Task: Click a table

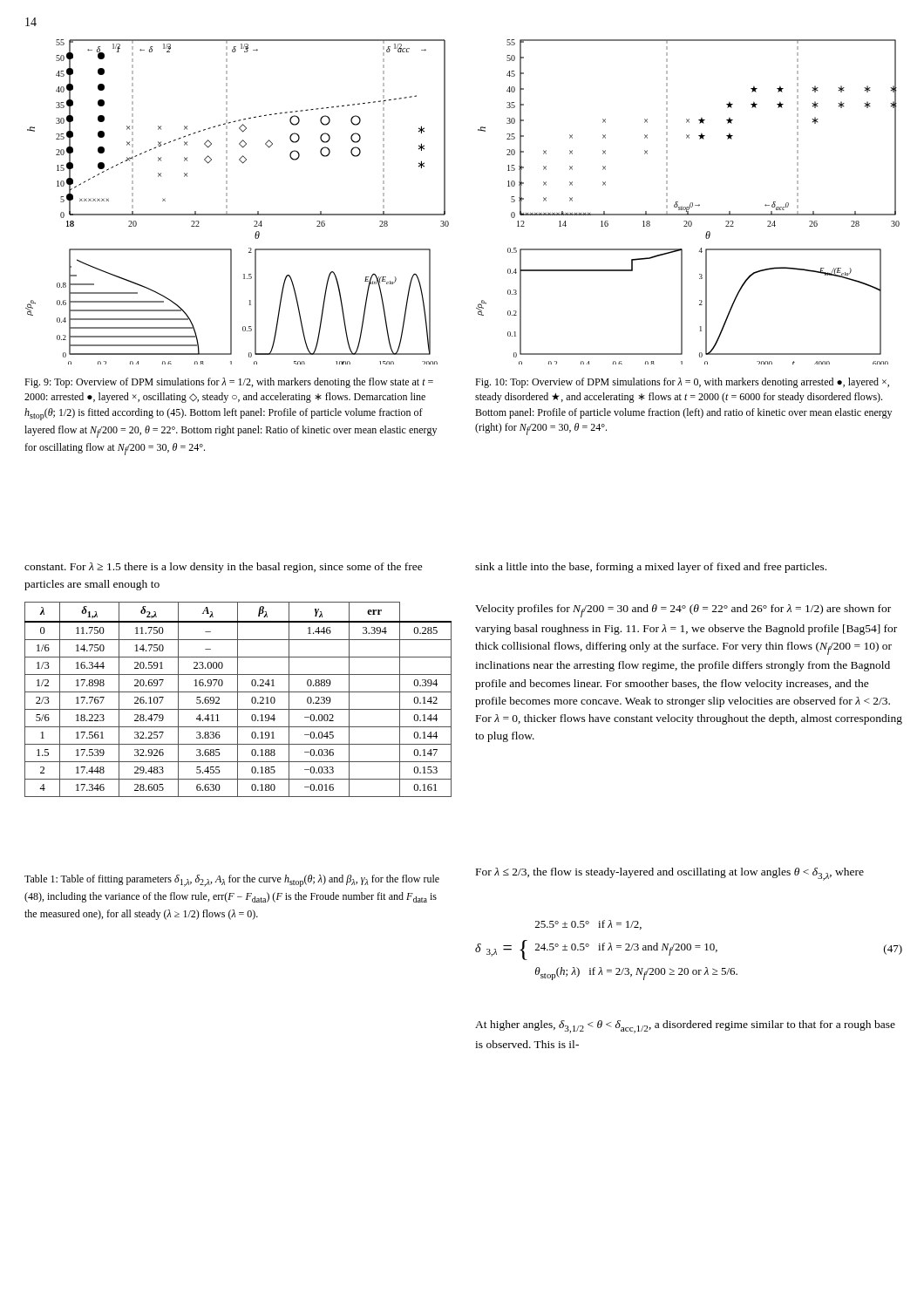Action: [x=238, y=699]
